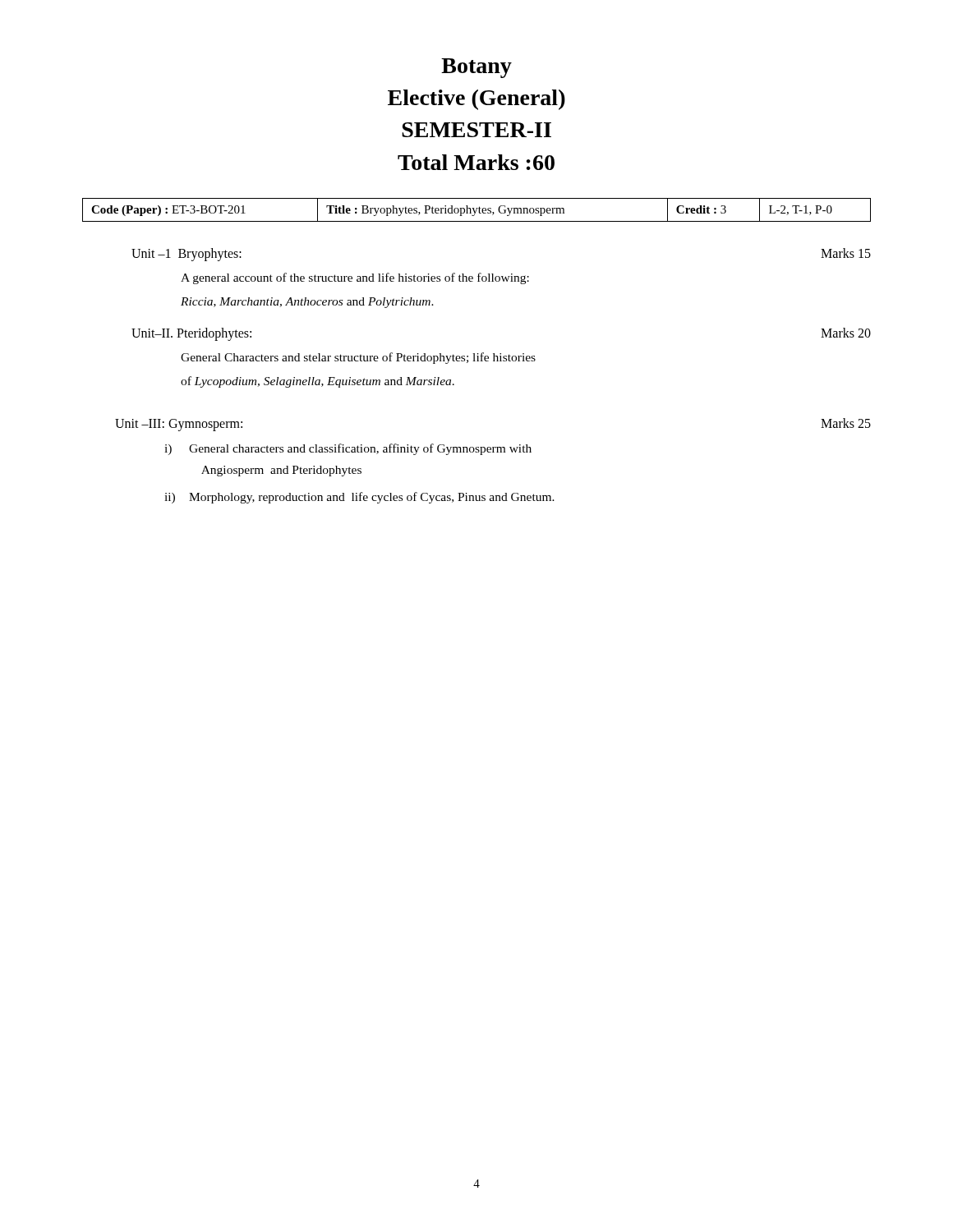Click on the element starting "Riccia, Marchantia, Anthoceros"
Viewport: 953px width, 1232px height.
(x=307, y=301)
